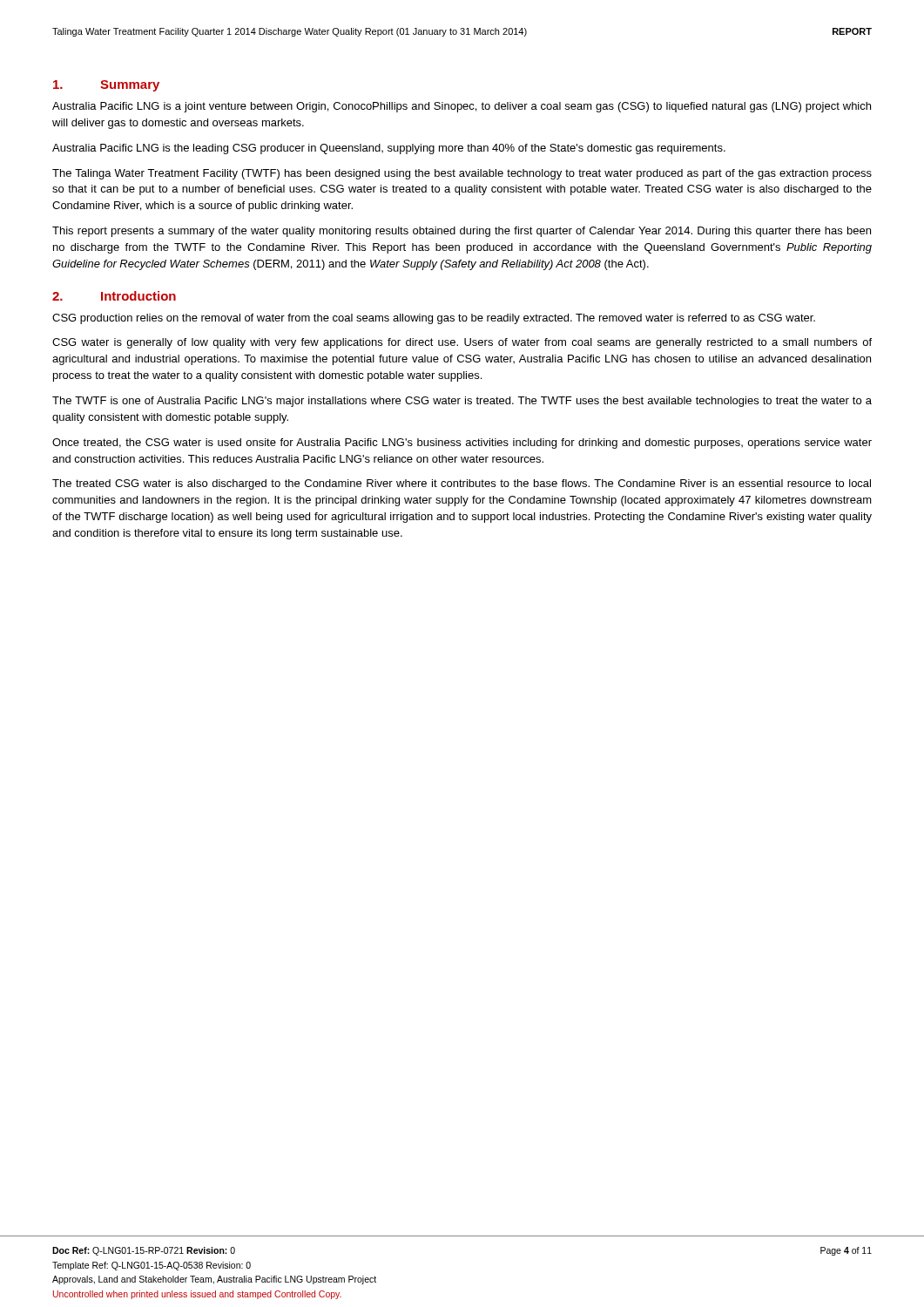Click on the text block that says "The Talinga Water Treatment Facility"
This screenshot has width=924, height=1307.
(462, 190)
